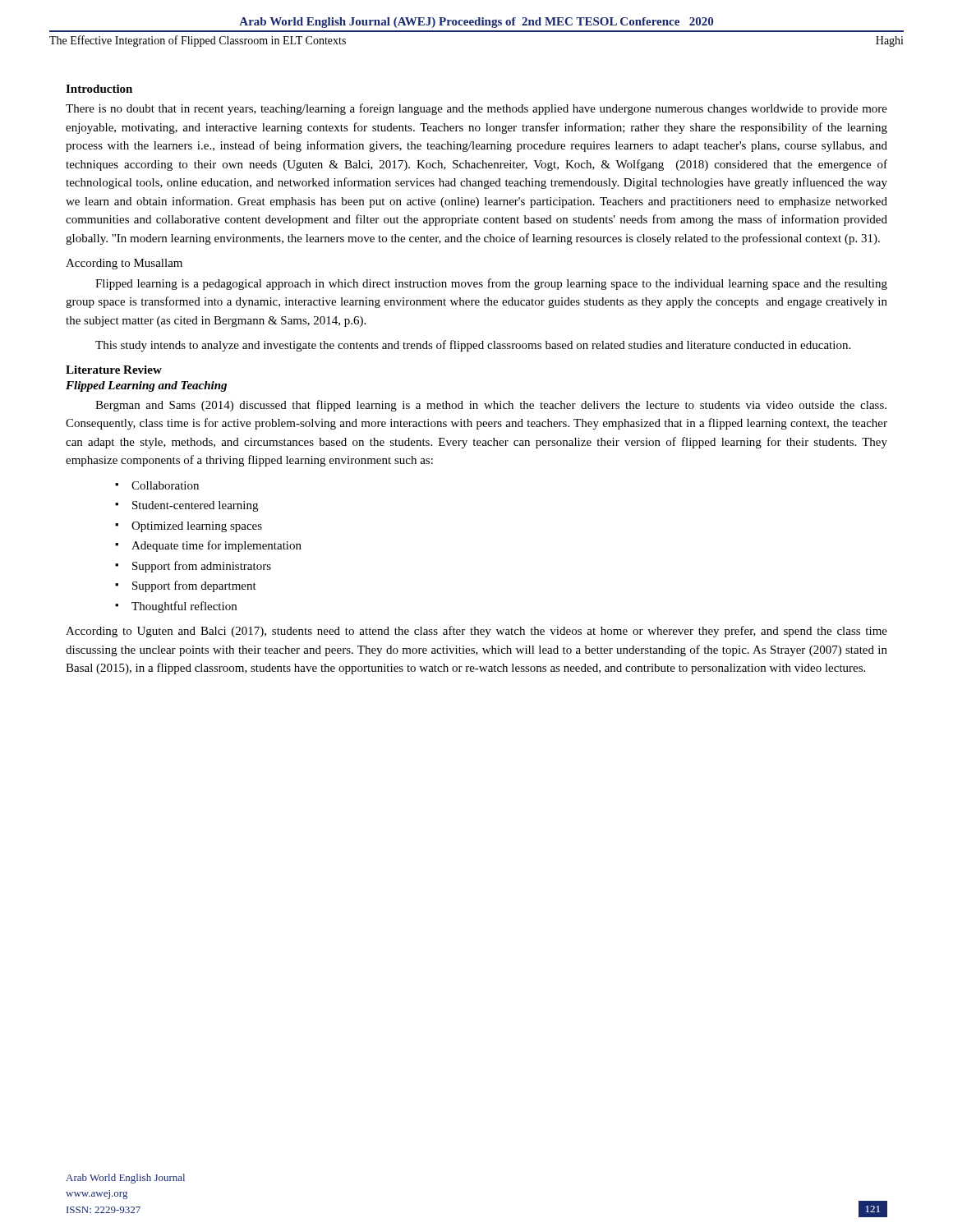Click where it says "Support from department"
Image resolution: width=953 pixels, height=1232 pixels.
pyautogui.click(x=186, y=586)
